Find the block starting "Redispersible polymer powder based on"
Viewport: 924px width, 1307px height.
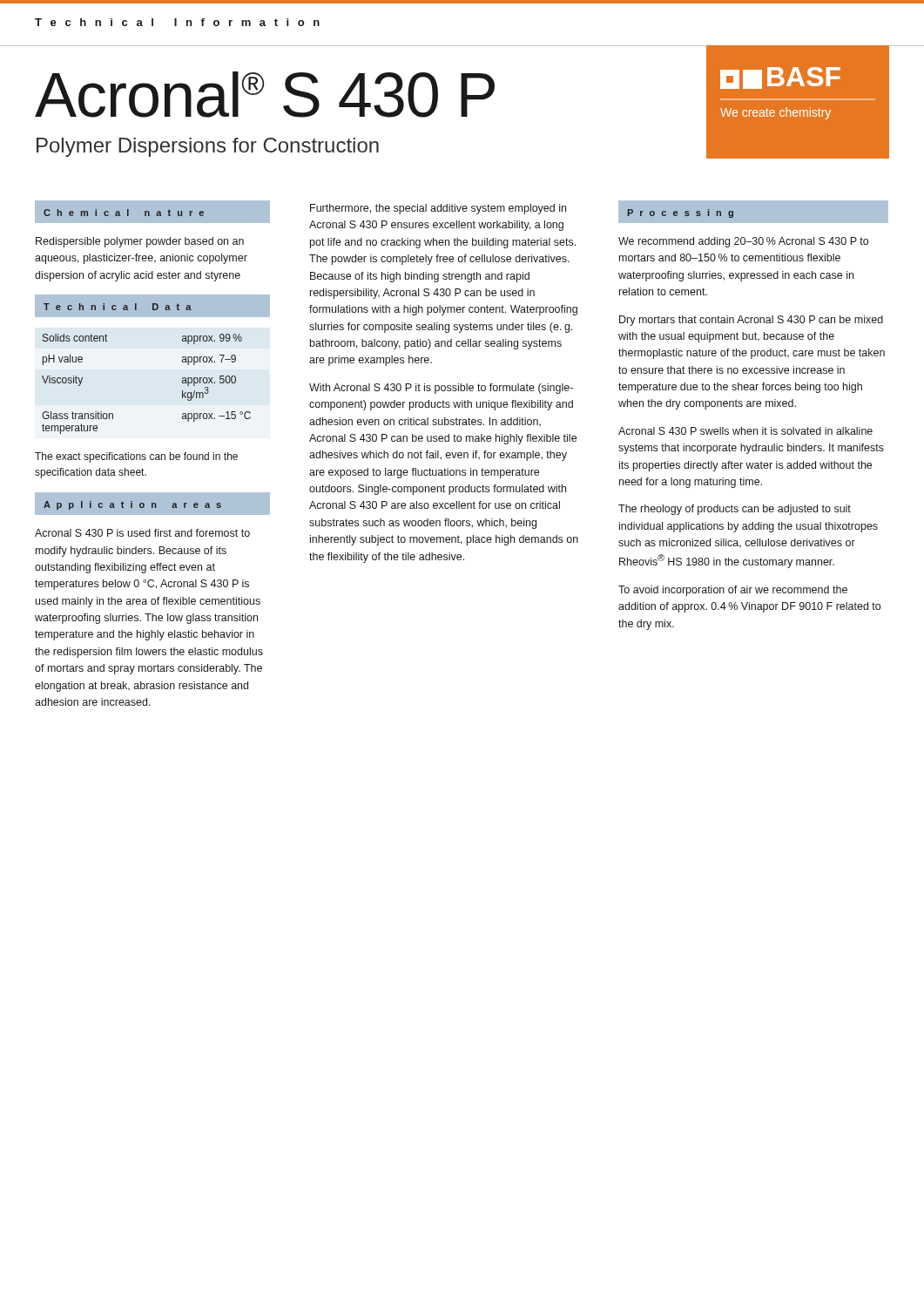(141, 258)
